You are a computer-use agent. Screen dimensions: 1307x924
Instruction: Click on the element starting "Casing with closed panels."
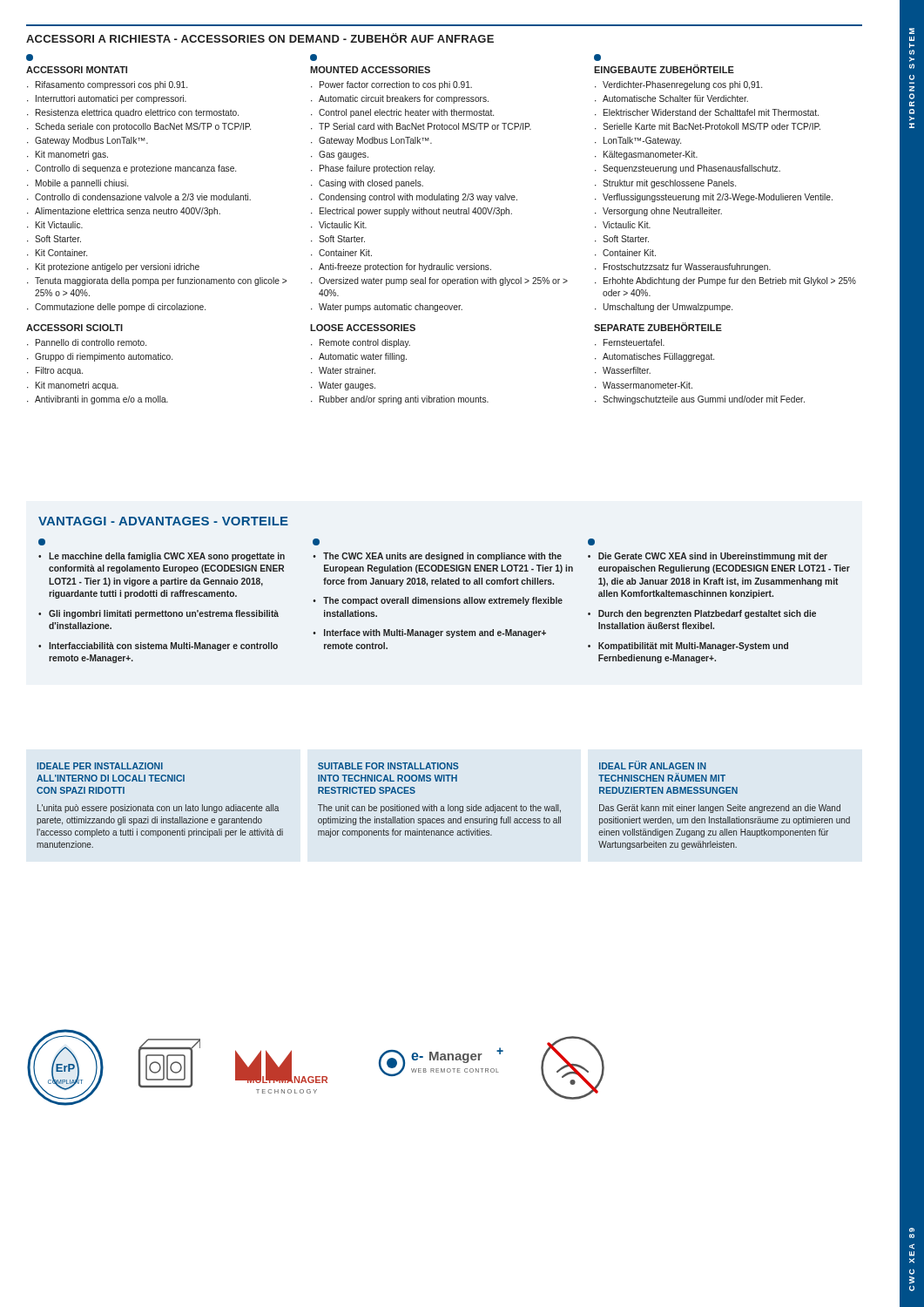coord(371,183)
